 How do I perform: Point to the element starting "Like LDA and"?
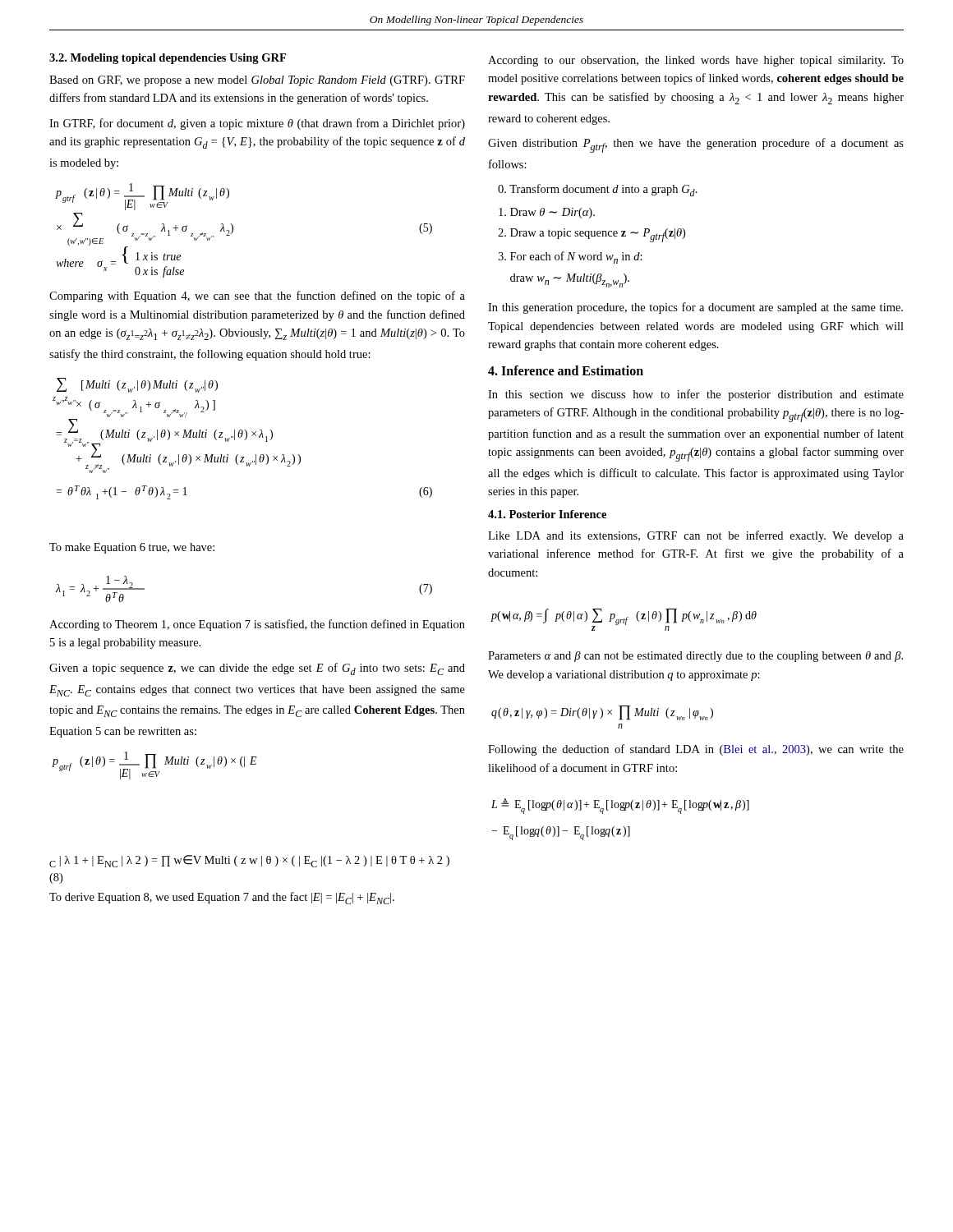(696, 554)
